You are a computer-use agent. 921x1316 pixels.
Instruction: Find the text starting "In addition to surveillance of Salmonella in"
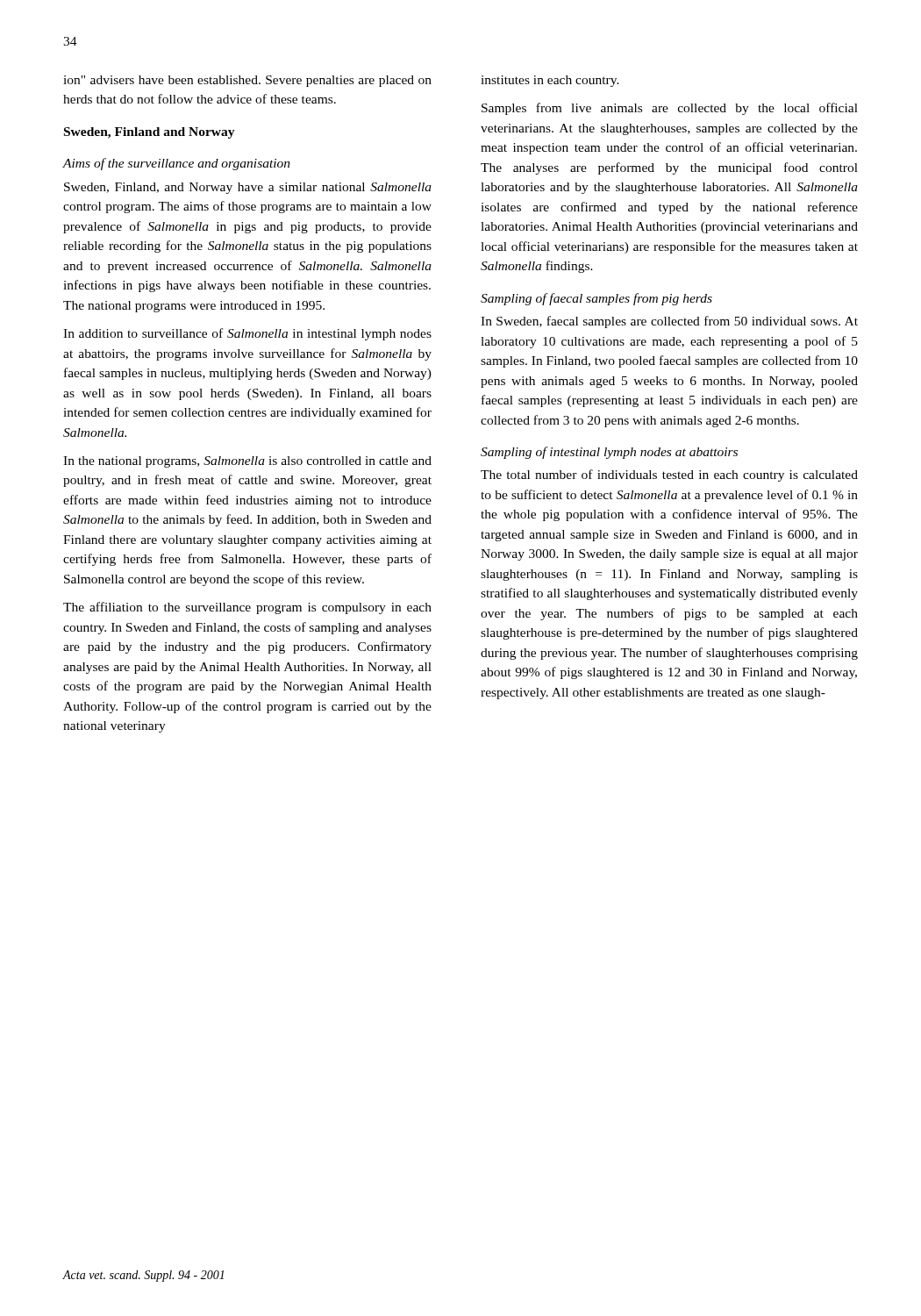tap(247, 383)
